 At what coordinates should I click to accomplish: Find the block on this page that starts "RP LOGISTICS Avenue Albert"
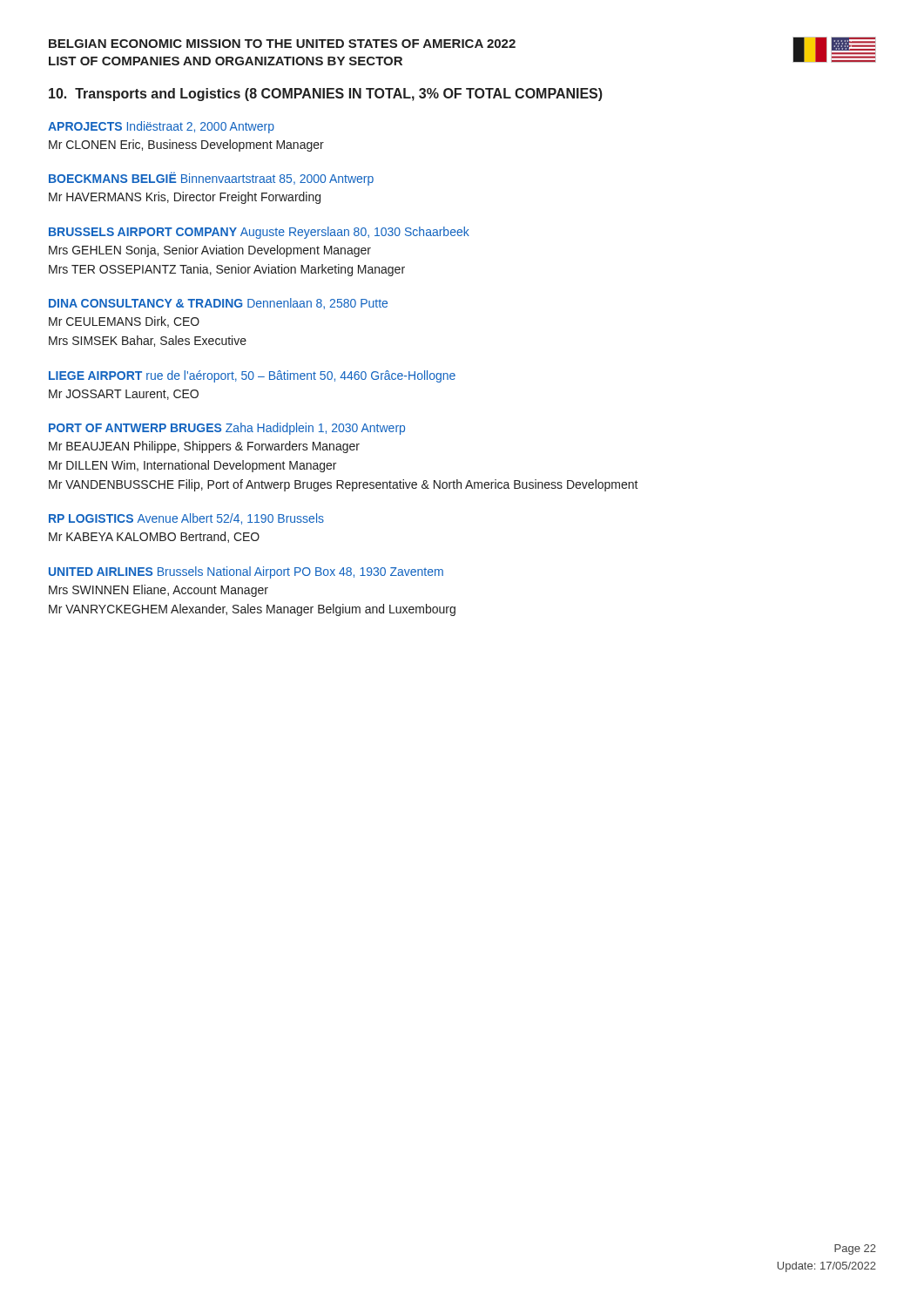pyautogui.click(x=186, y=519)
